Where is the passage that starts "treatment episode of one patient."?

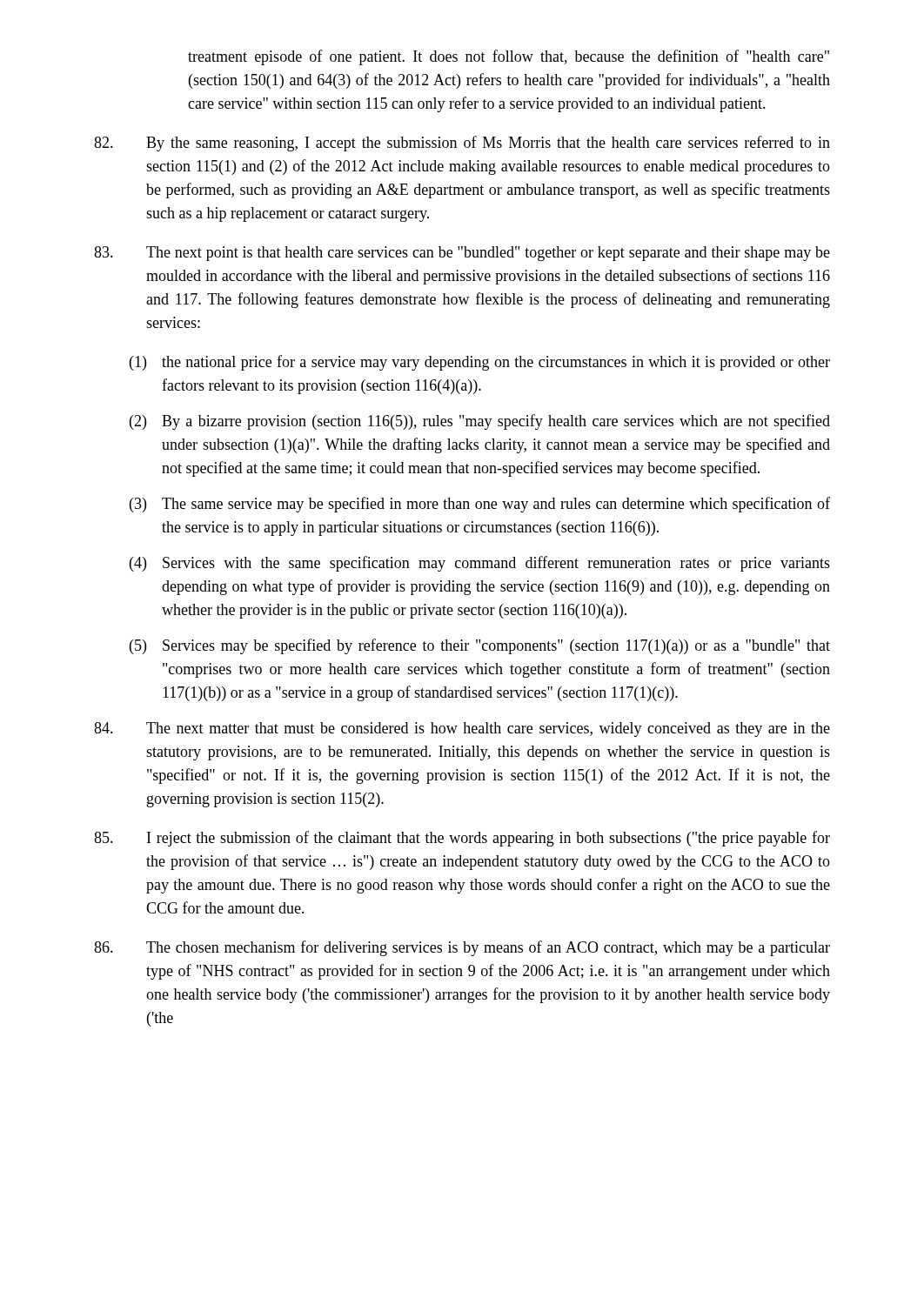click(509, 80)
